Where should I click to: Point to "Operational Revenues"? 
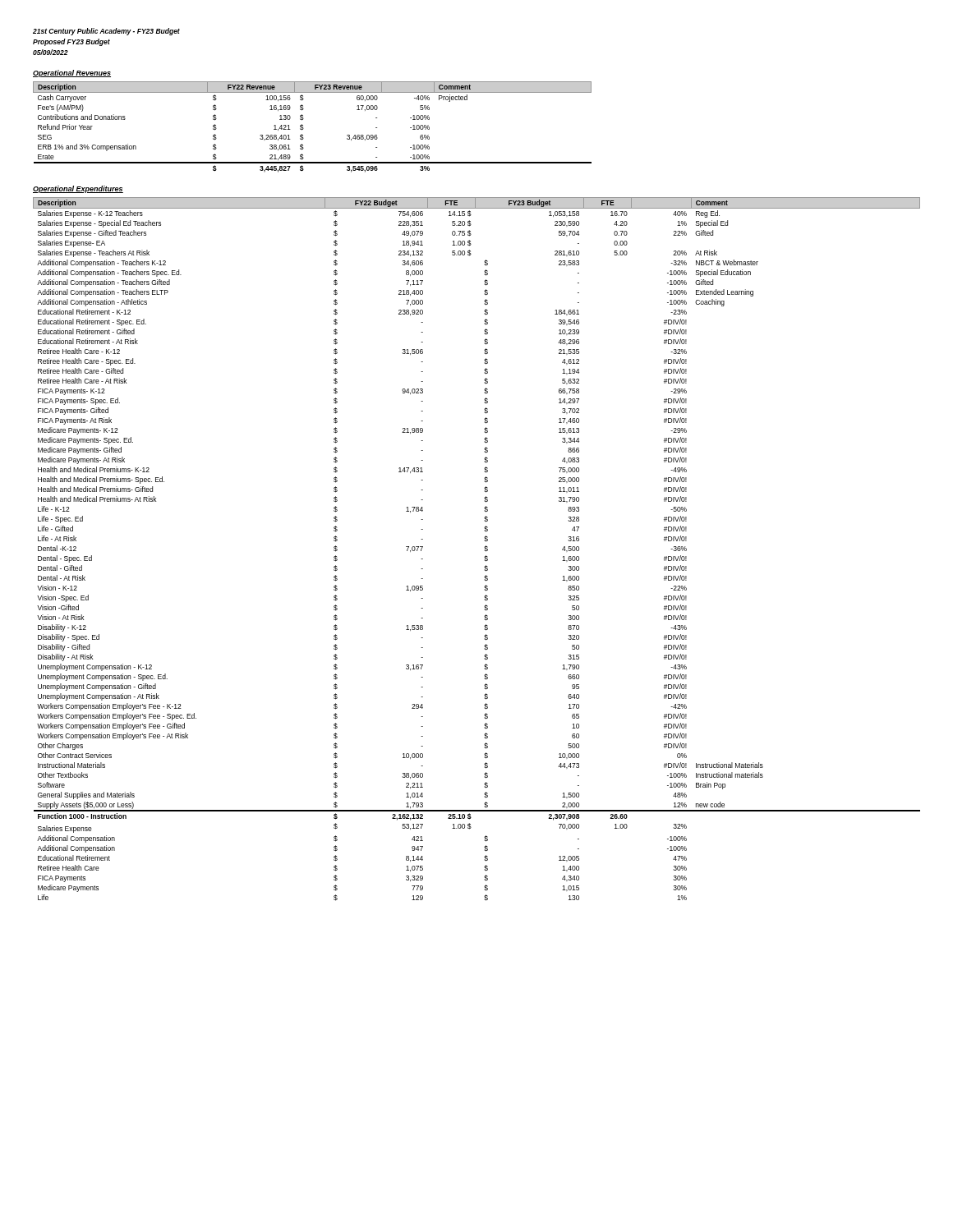tap(72, 73)
